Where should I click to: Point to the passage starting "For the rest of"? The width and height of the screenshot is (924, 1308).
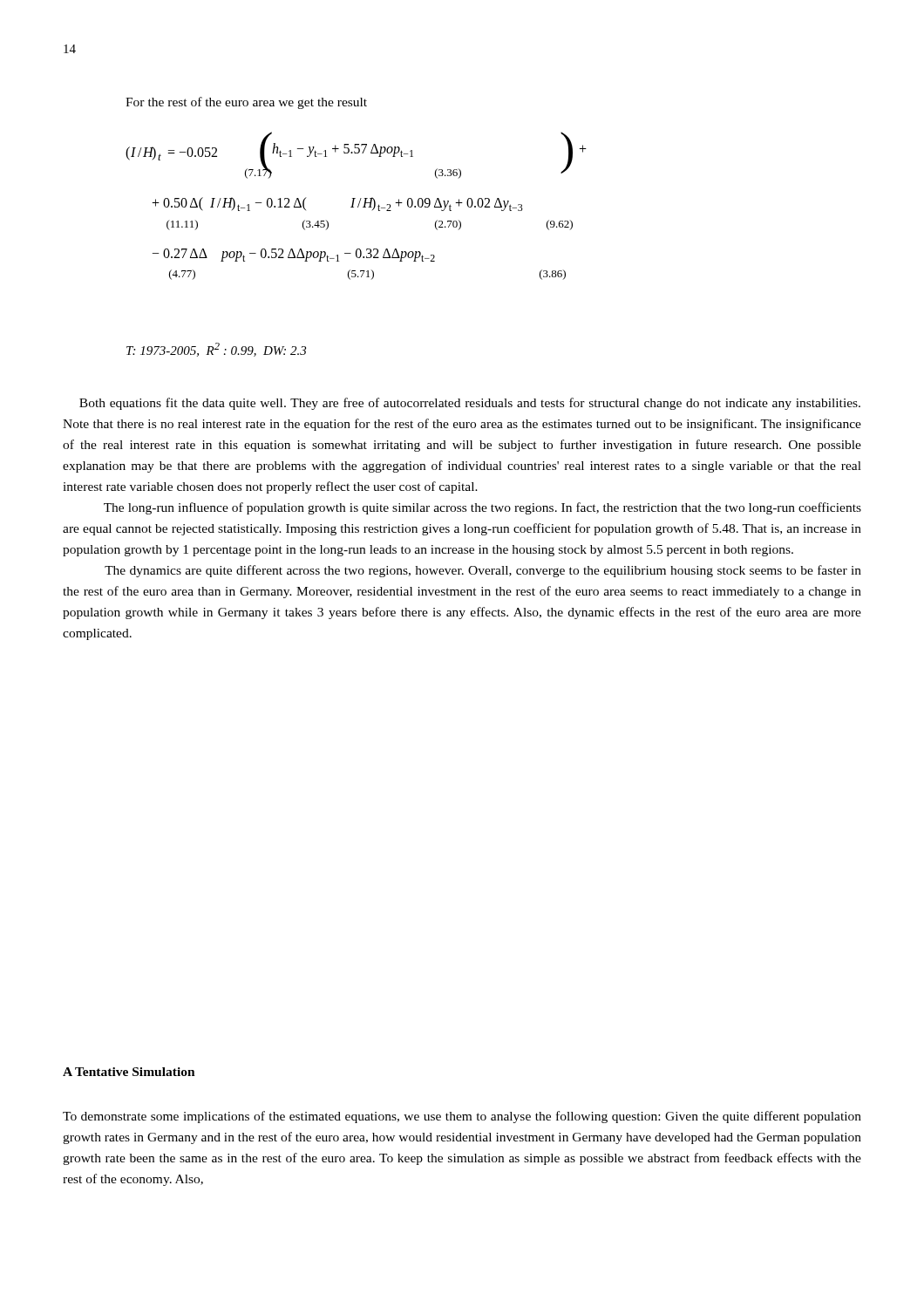tap(246, 102)
